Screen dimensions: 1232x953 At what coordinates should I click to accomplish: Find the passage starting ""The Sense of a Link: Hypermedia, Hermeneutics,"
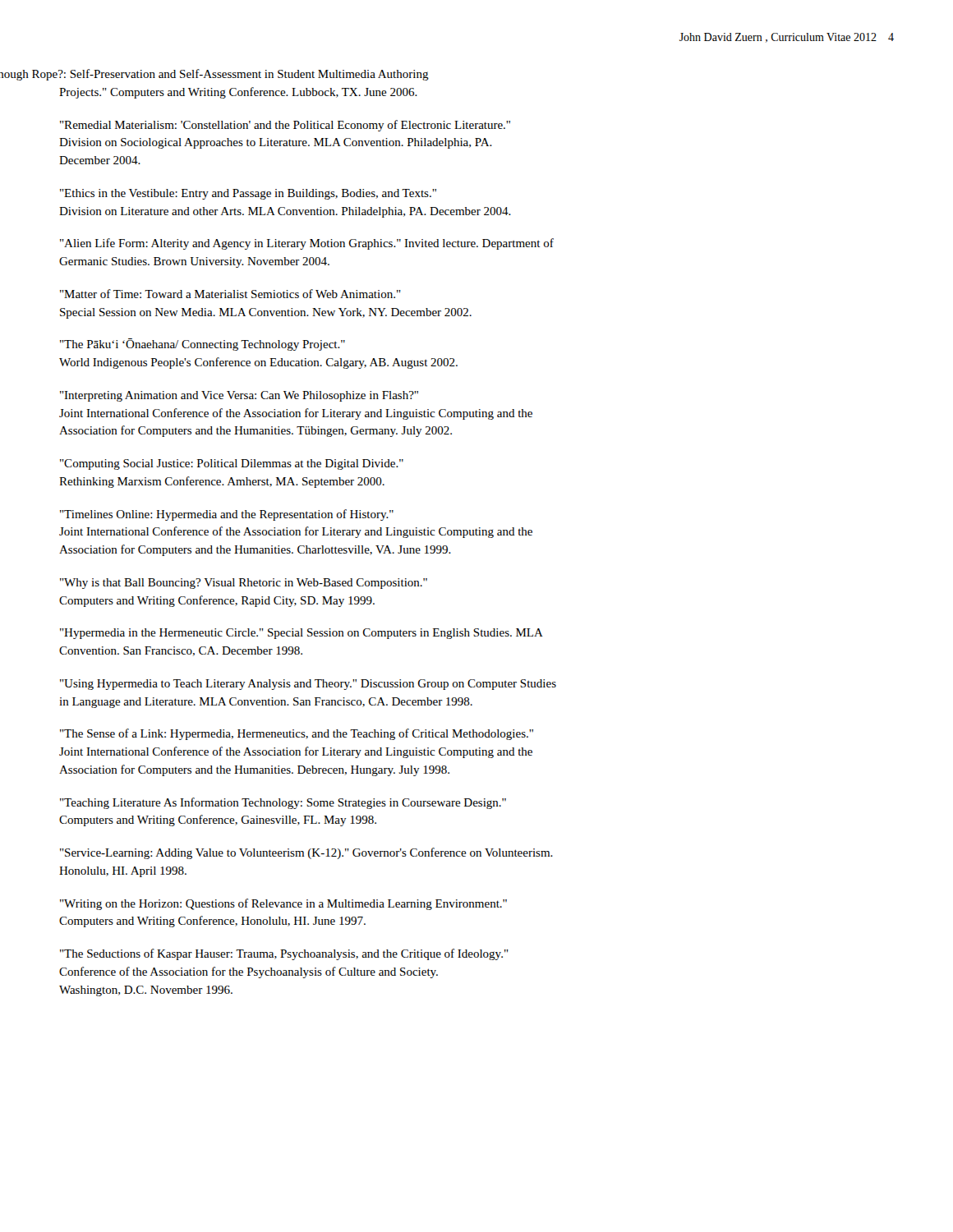tap(476, 752)
